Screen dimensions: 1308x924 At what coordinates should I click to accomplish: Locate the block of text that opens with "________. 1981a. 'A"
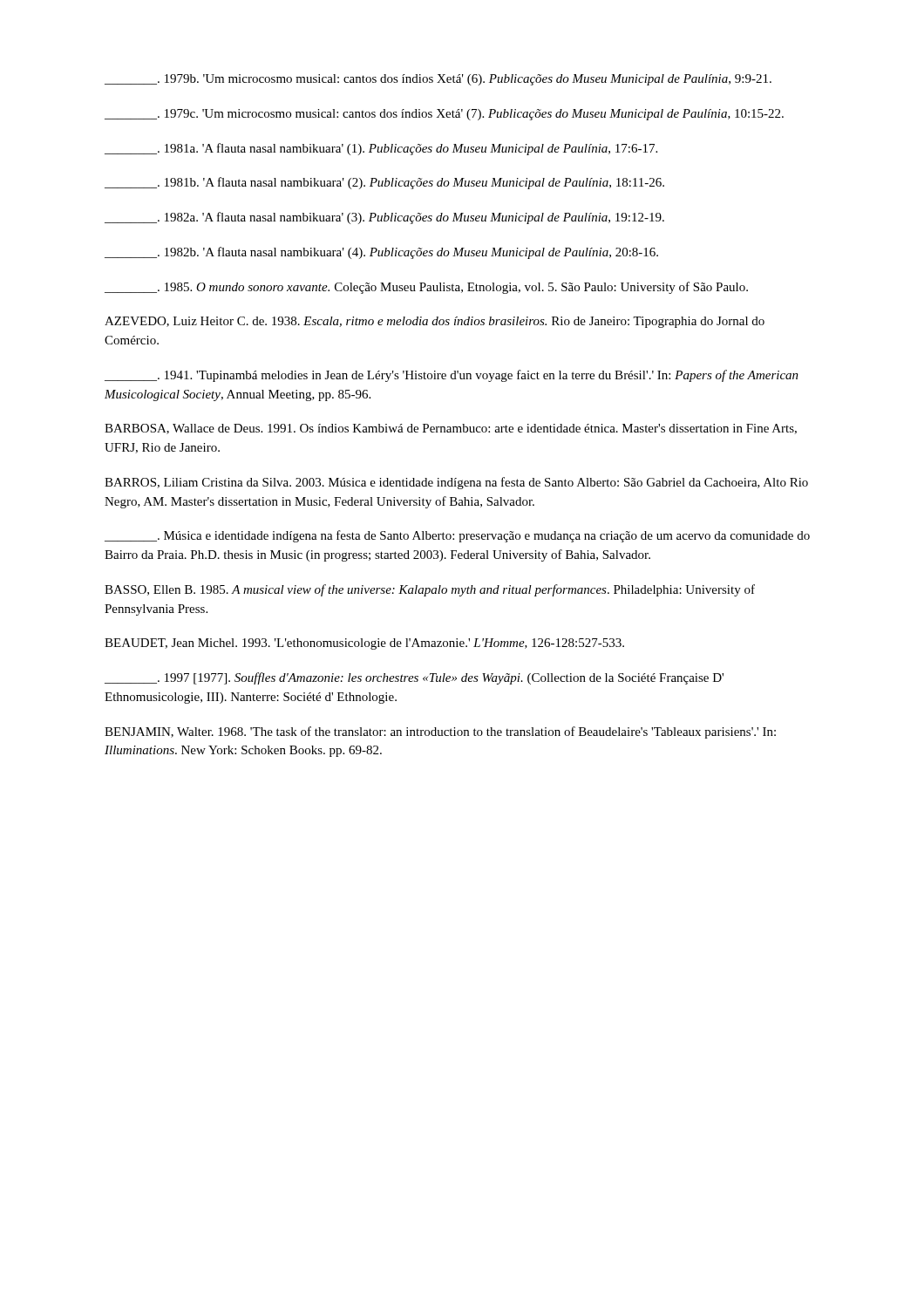tap(462, 149)
